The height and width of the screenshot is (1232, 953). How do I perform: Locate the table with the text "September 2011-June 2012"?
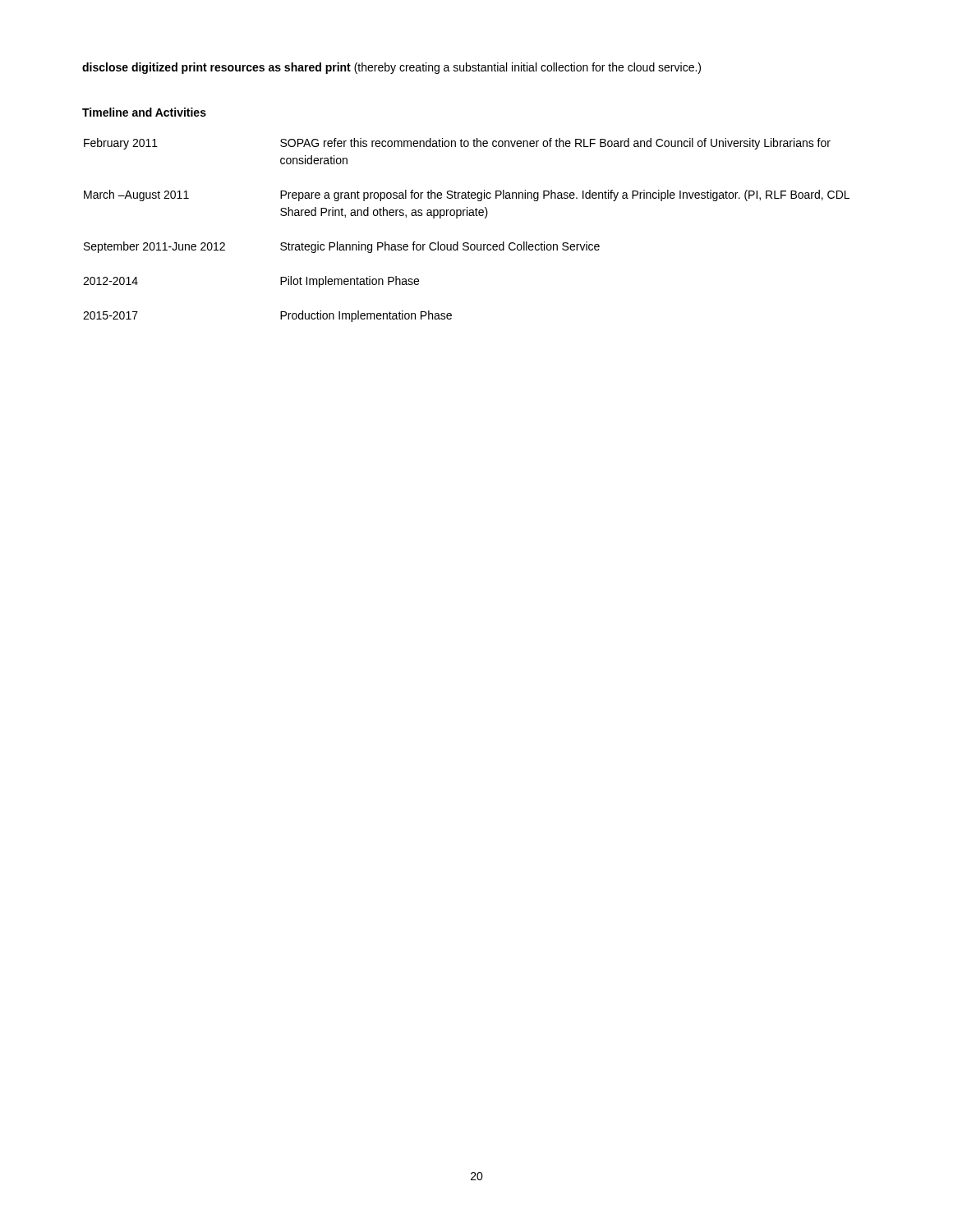476,237
